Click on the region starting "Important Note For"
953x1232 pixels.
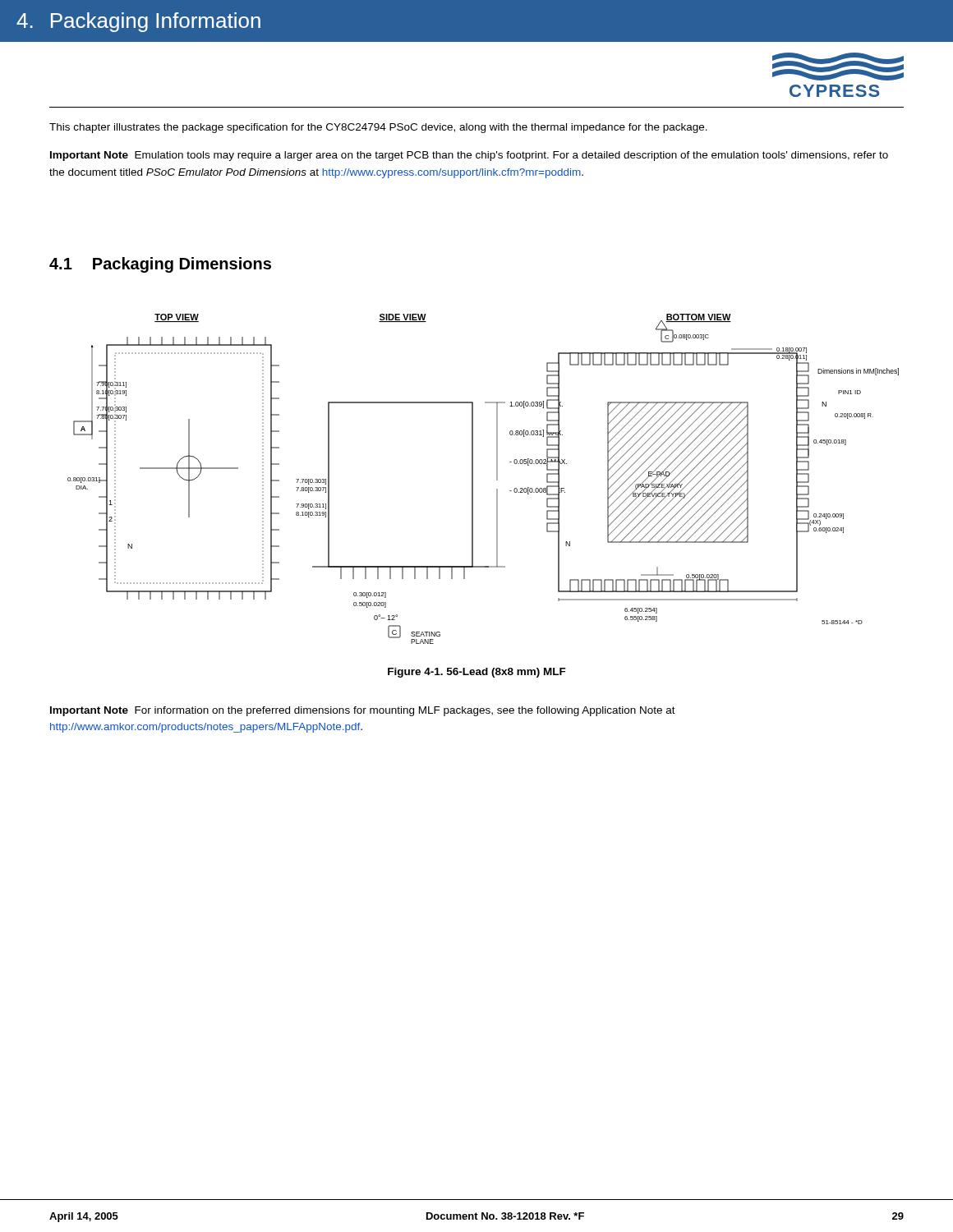[x=362, y=718]
